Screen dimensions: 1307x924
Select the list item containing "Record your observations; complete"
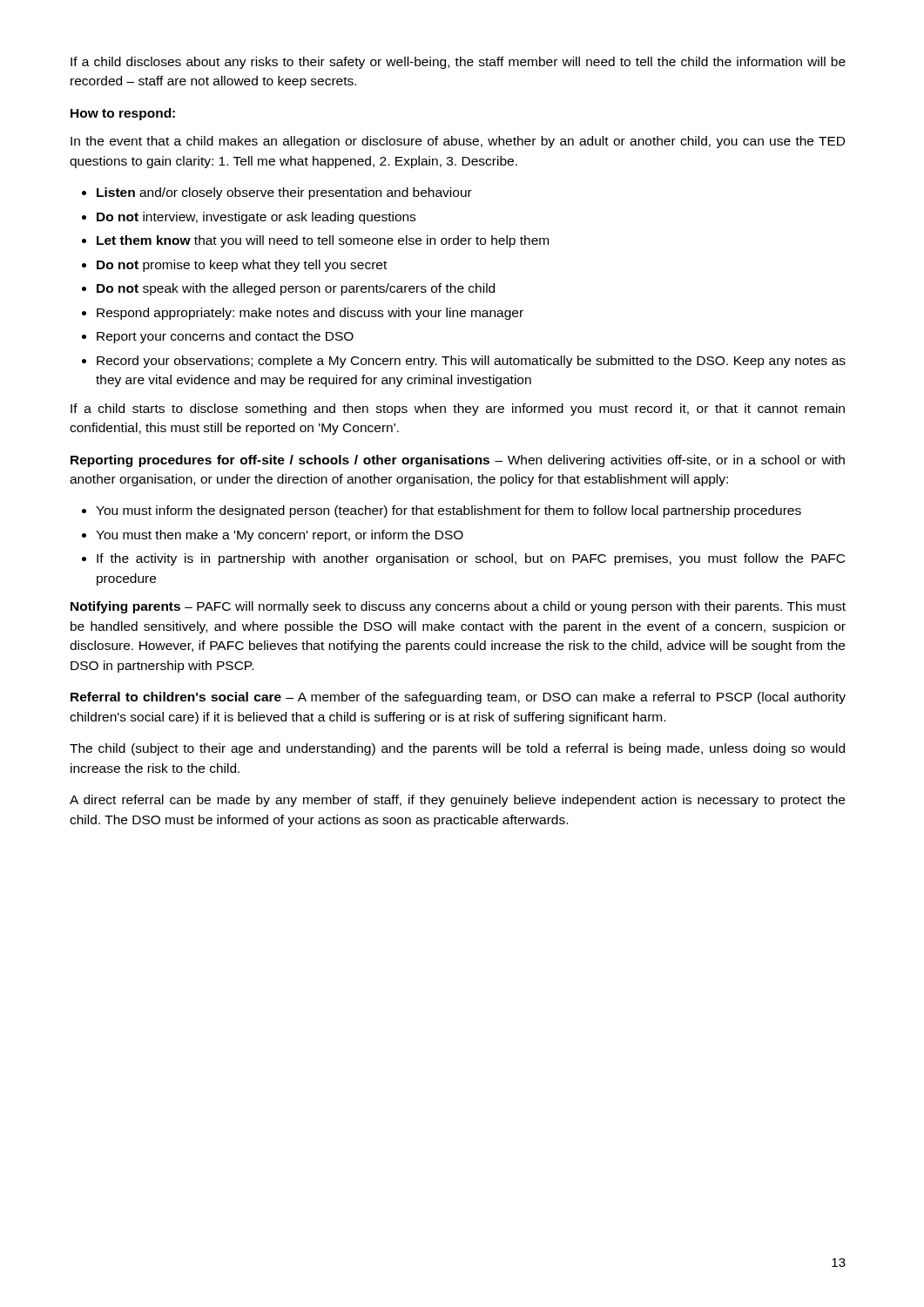click(471, 370)
